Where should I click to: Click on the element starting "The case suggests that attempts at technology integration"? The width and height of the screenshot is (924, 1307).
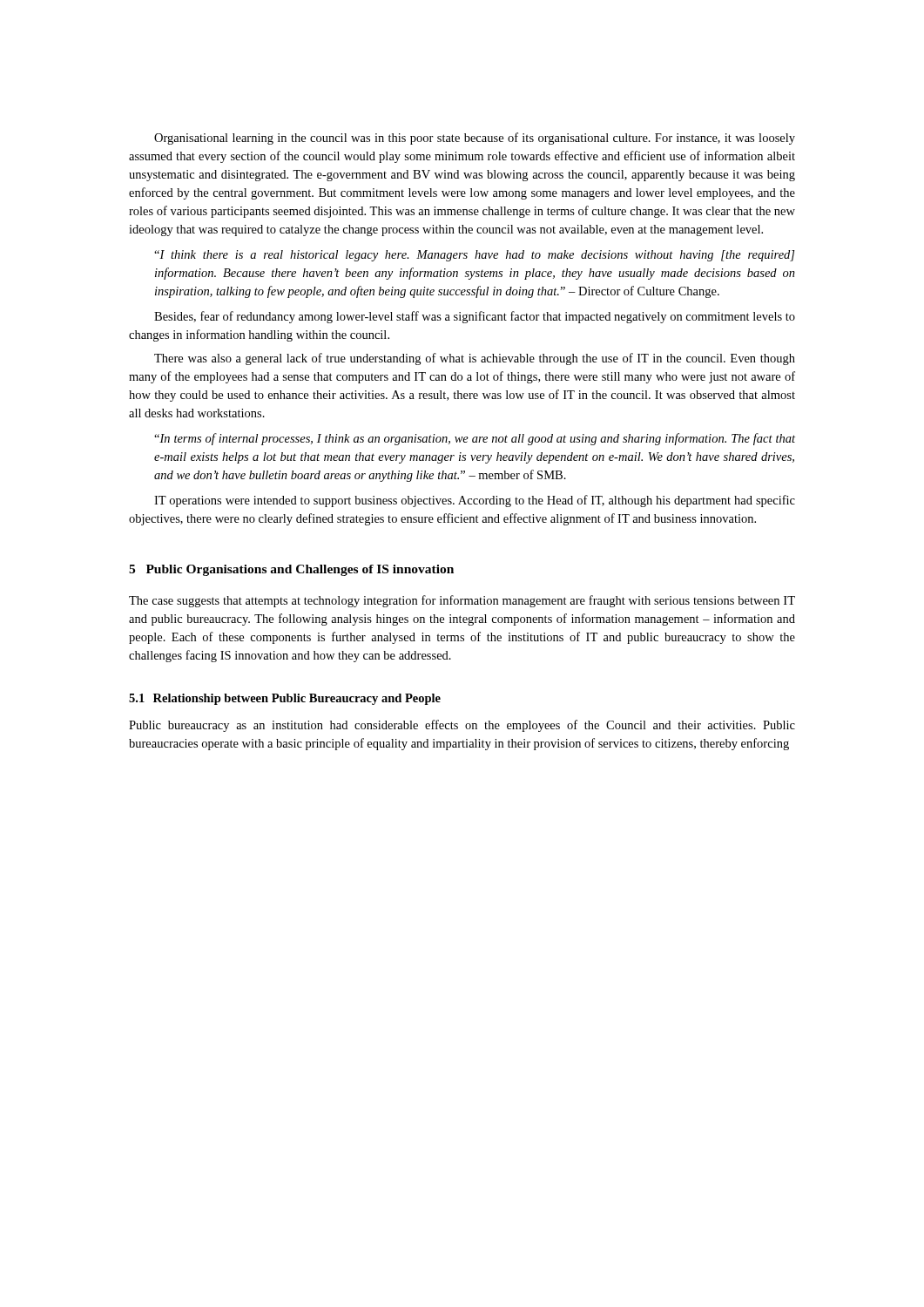(x=462, y=628)
